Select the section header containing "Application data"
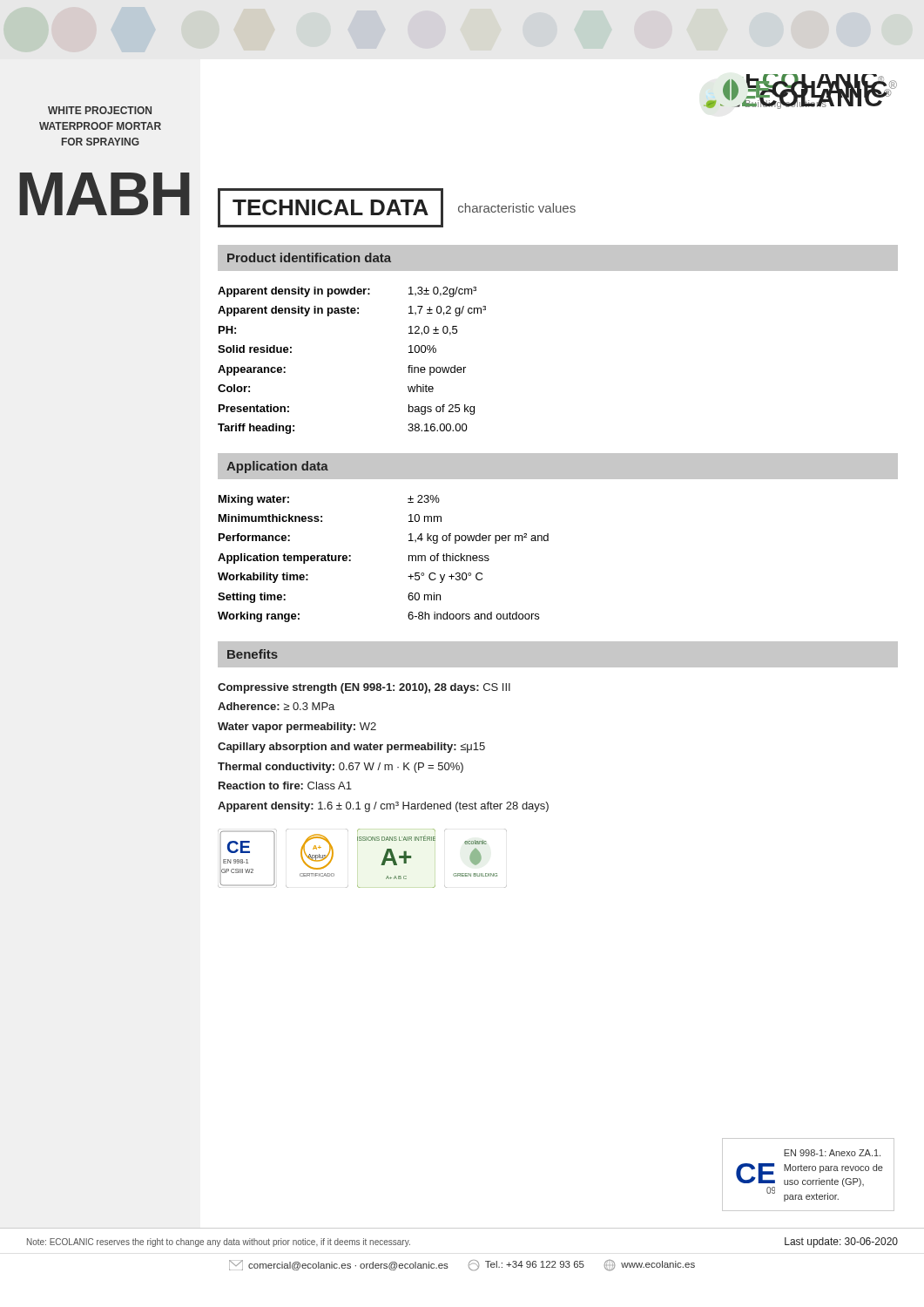Image resolution: width=924 pixels, height=1307 pixels. (x=277, y=465)
